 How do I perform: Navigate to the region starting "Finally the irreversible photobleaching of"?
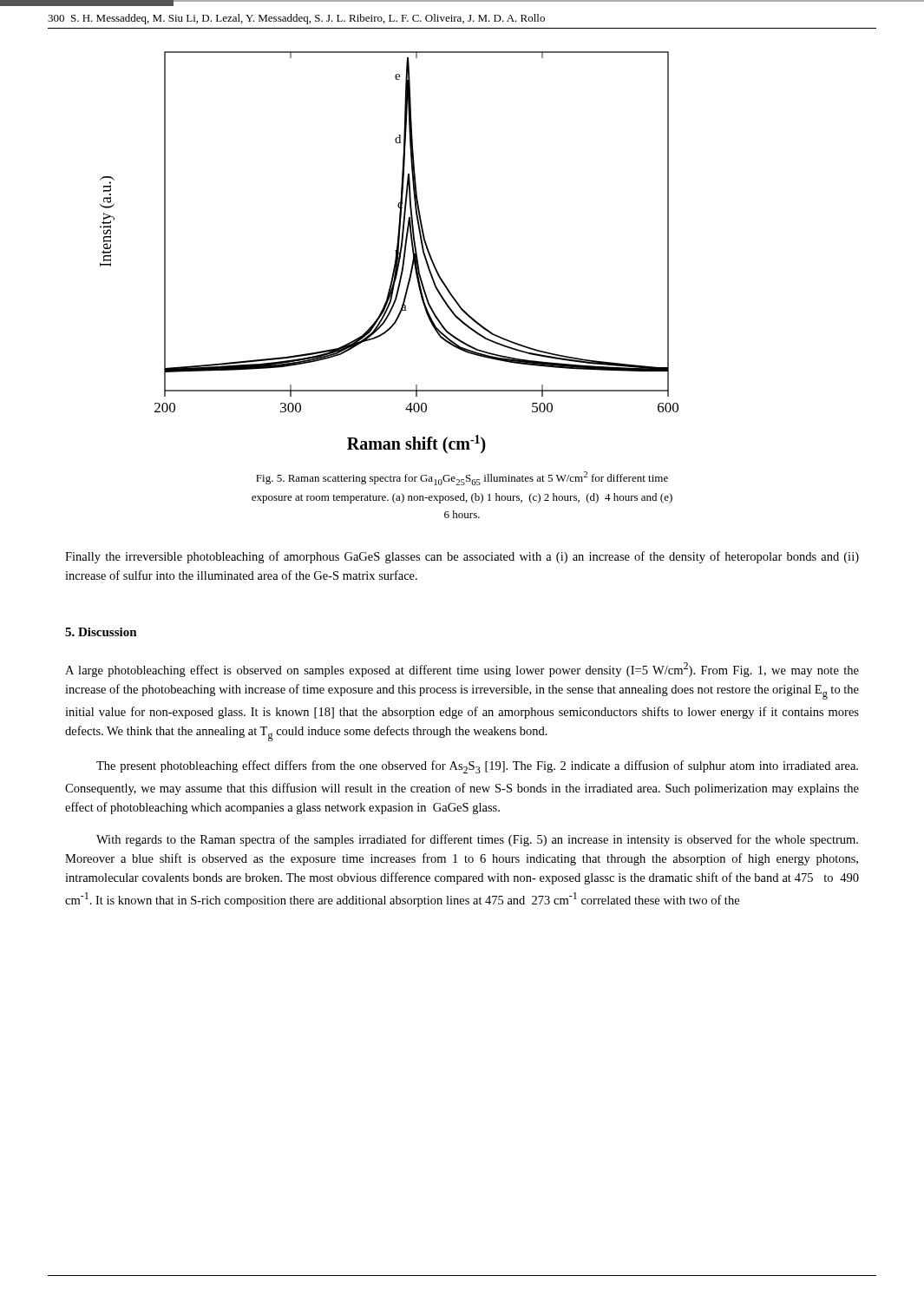click(x=462, y=566)
